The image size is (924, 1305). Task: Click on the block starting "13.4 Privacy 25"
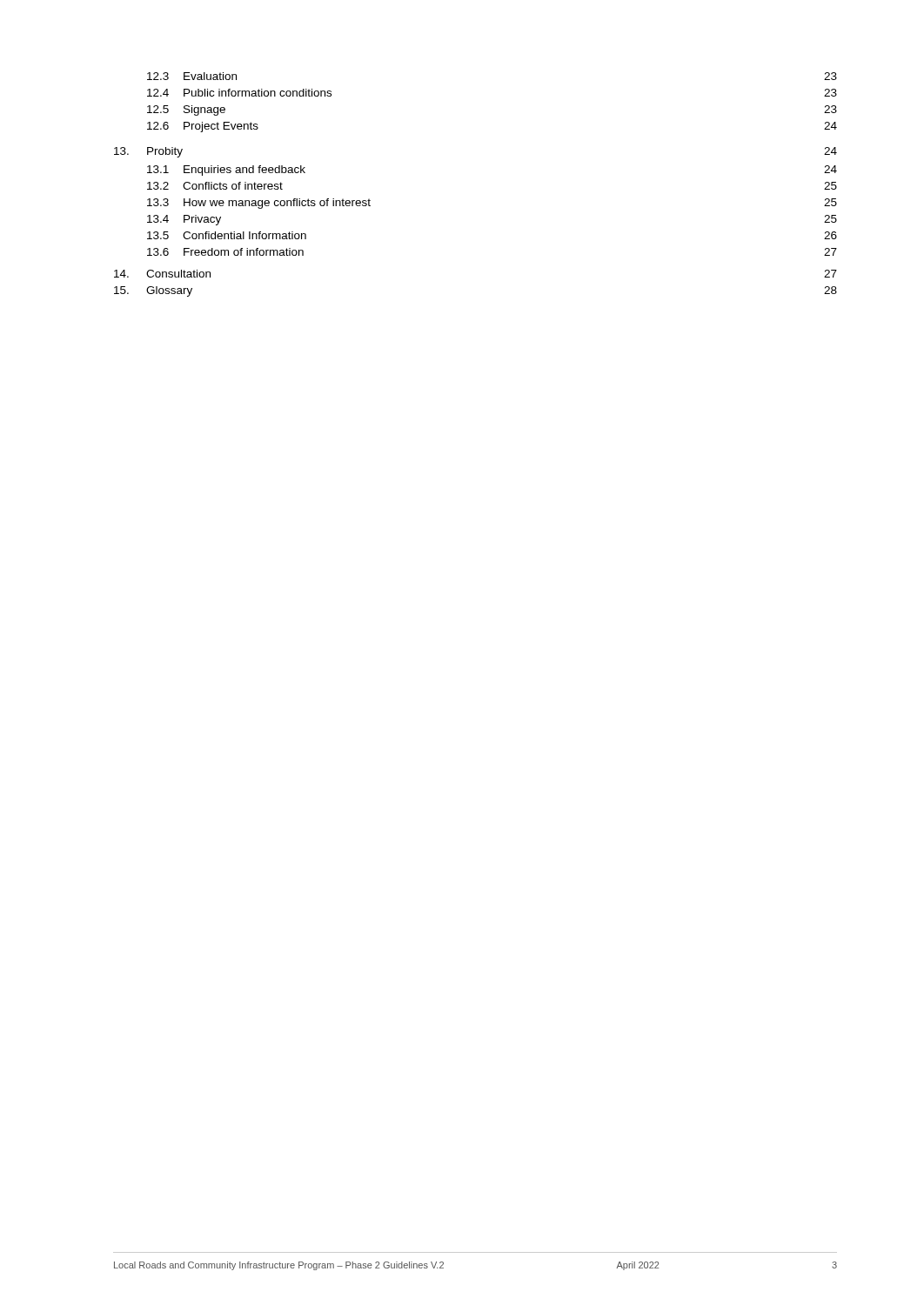tap(157, 220)
